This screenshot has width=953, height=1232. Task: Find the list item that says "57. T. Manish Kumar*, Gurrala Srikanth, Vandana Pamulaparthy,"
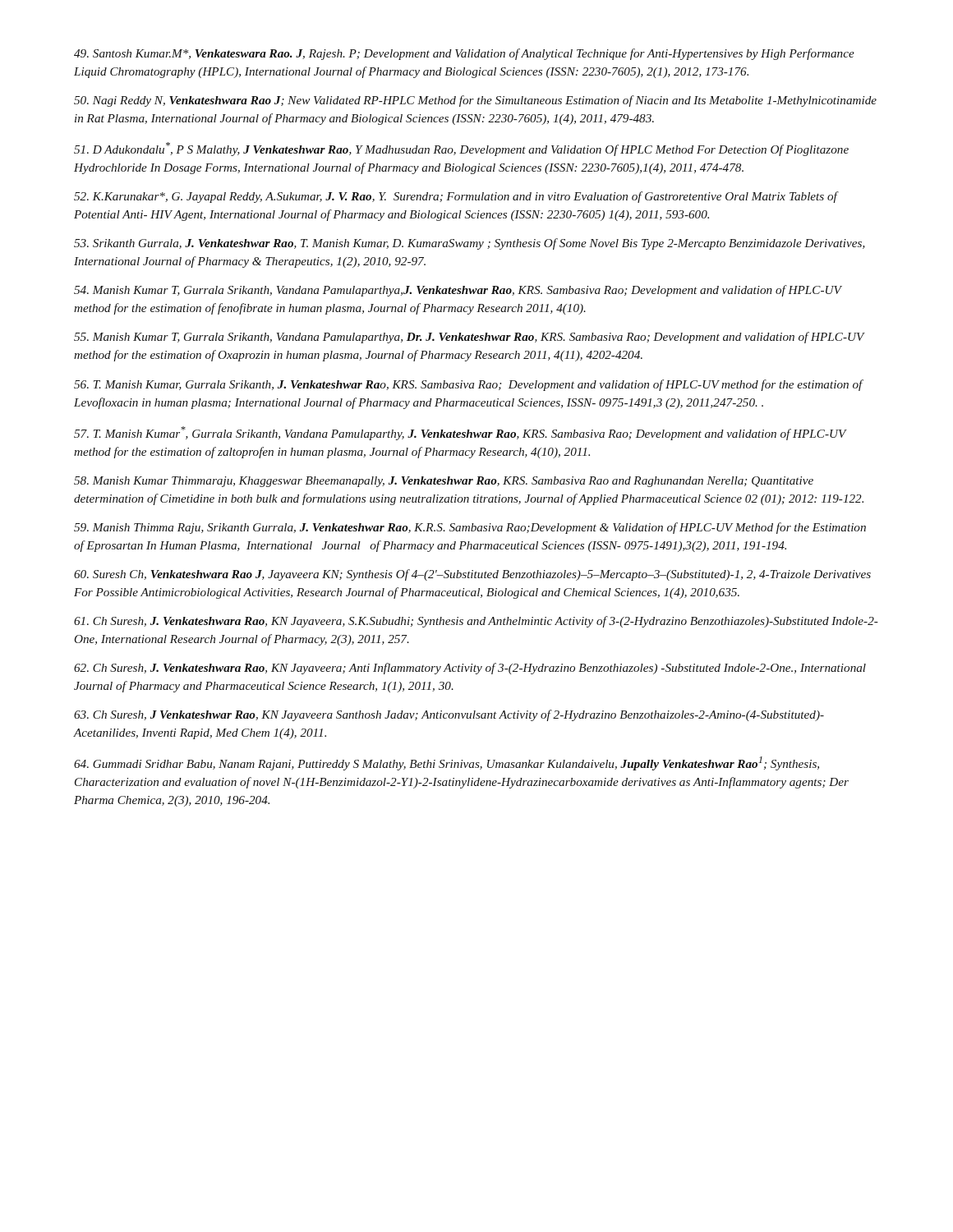460,441
